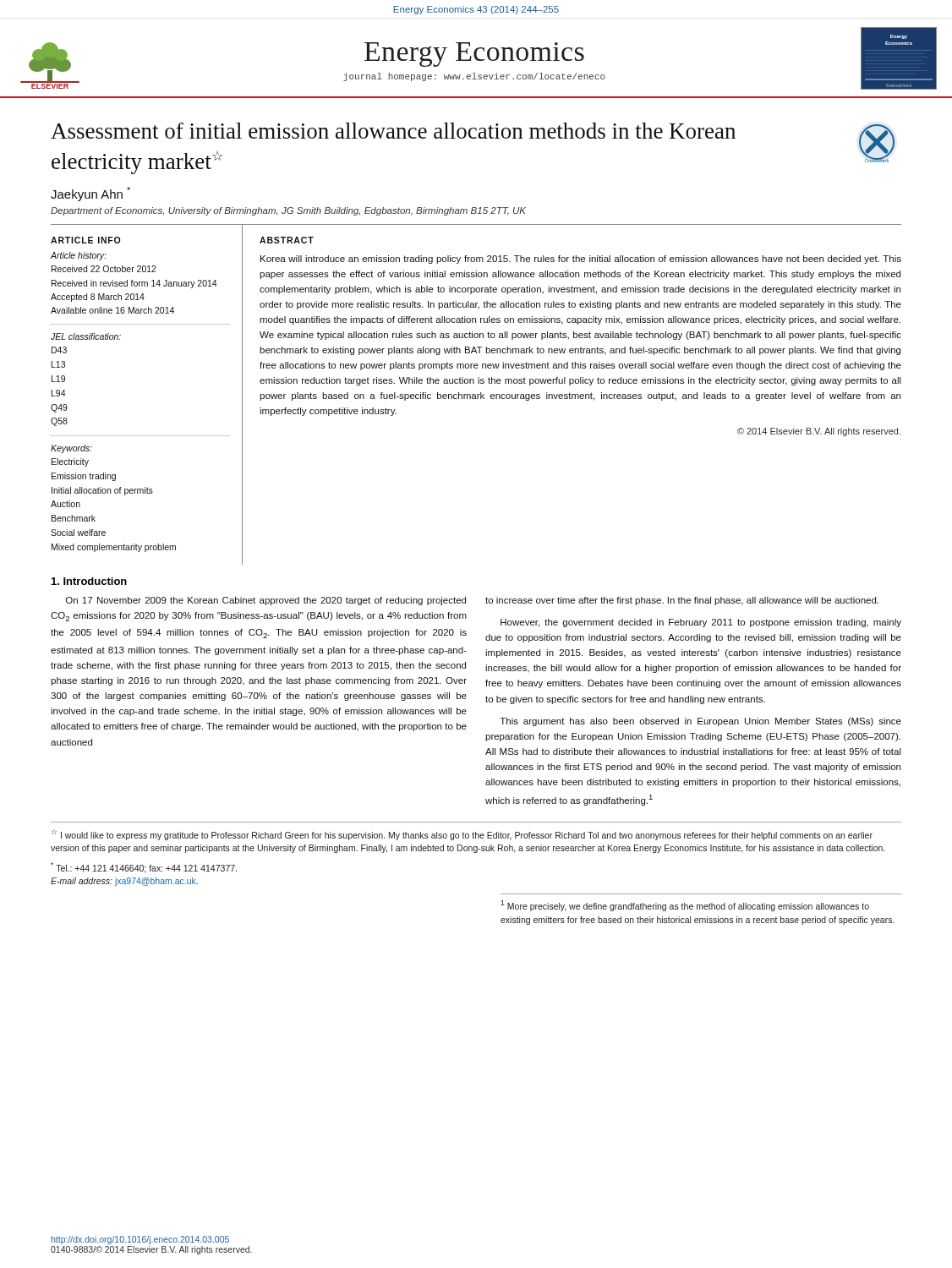Locate the text starting "On 17 November"
Screen dimensions: 1268x952
(259, 671)
